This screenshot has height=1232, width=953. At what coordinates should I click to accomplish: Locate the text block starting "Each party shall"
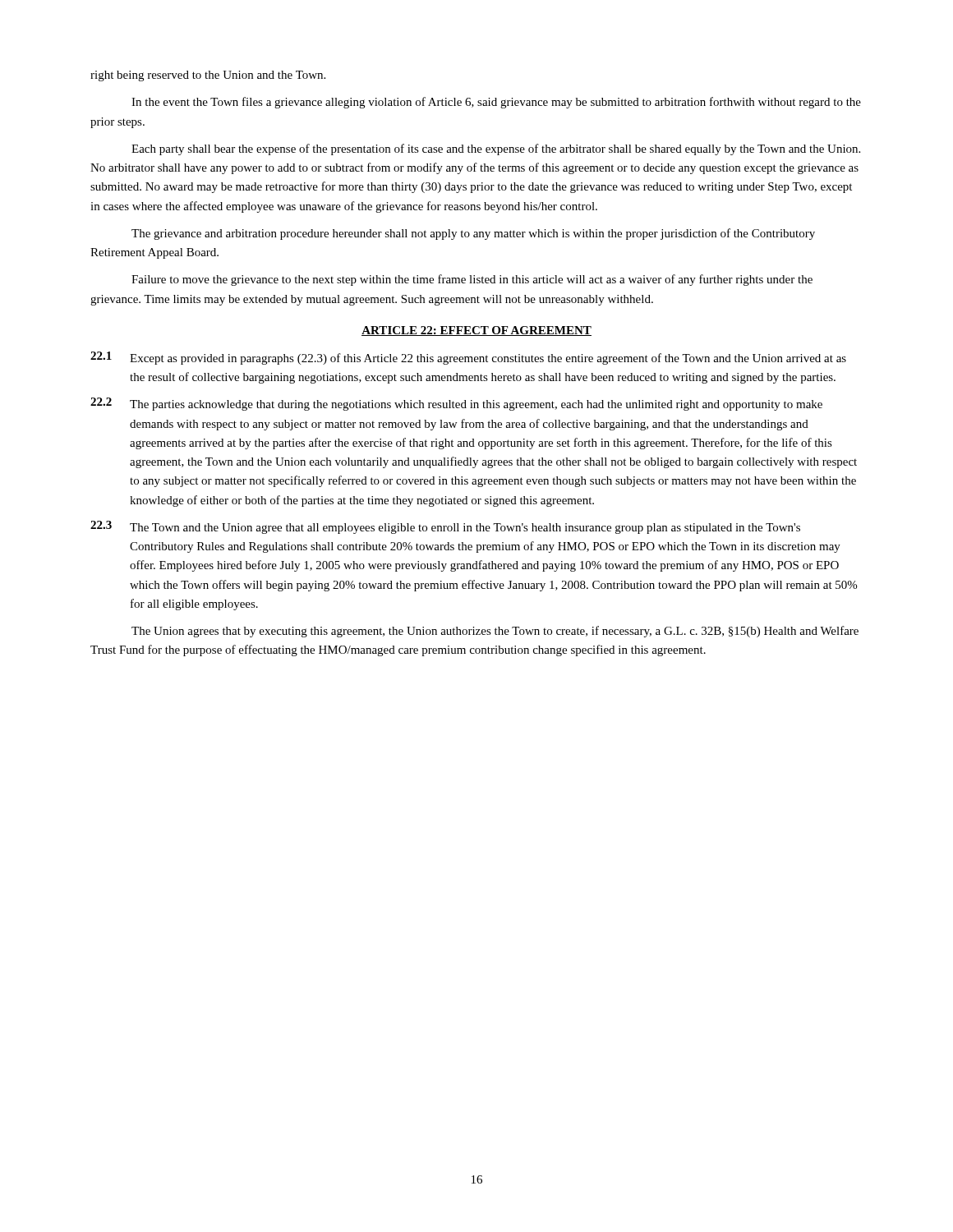(476, 178)
